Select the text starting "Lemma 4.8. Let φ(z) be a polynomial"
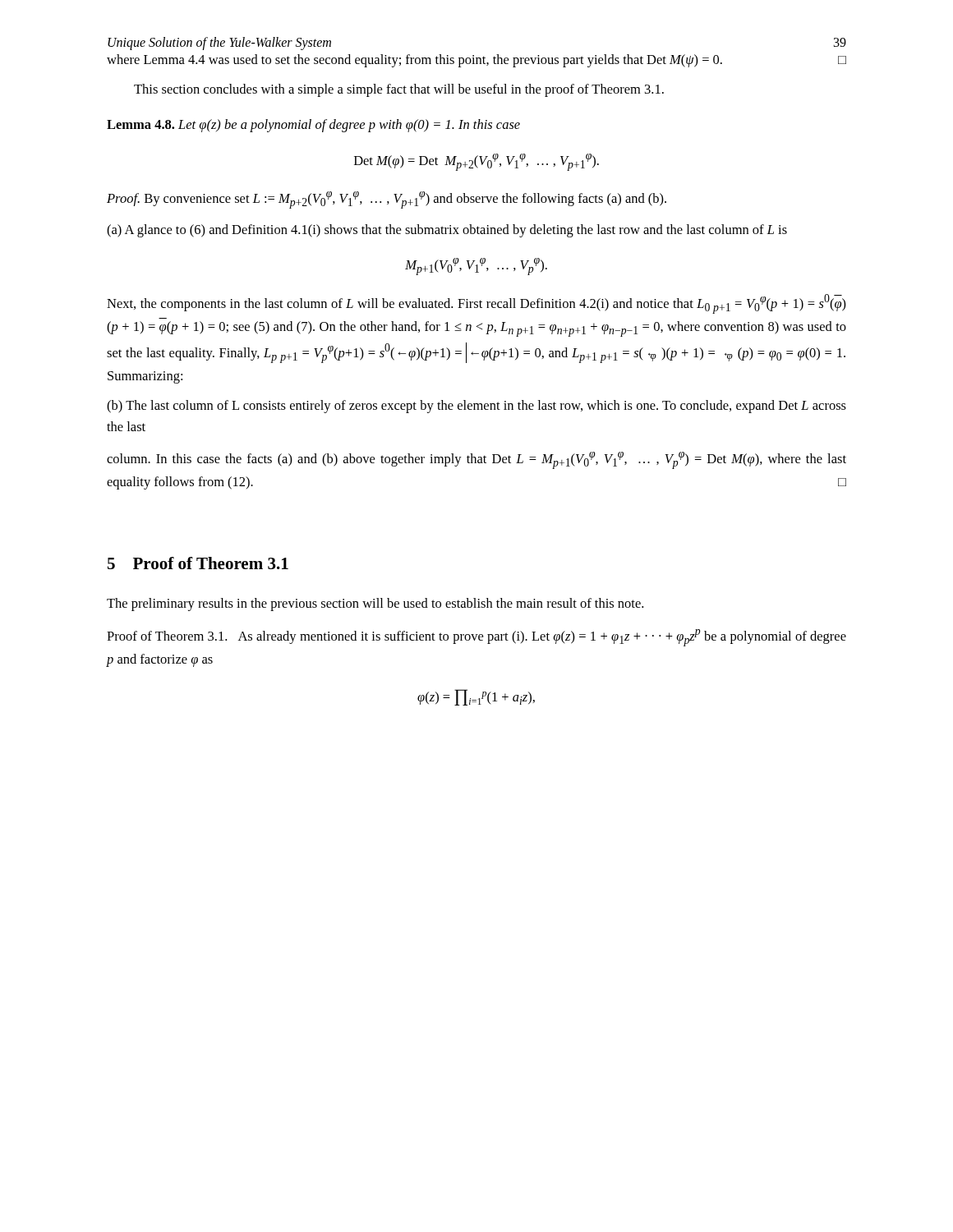The image size is (953, 1232). 476,144
